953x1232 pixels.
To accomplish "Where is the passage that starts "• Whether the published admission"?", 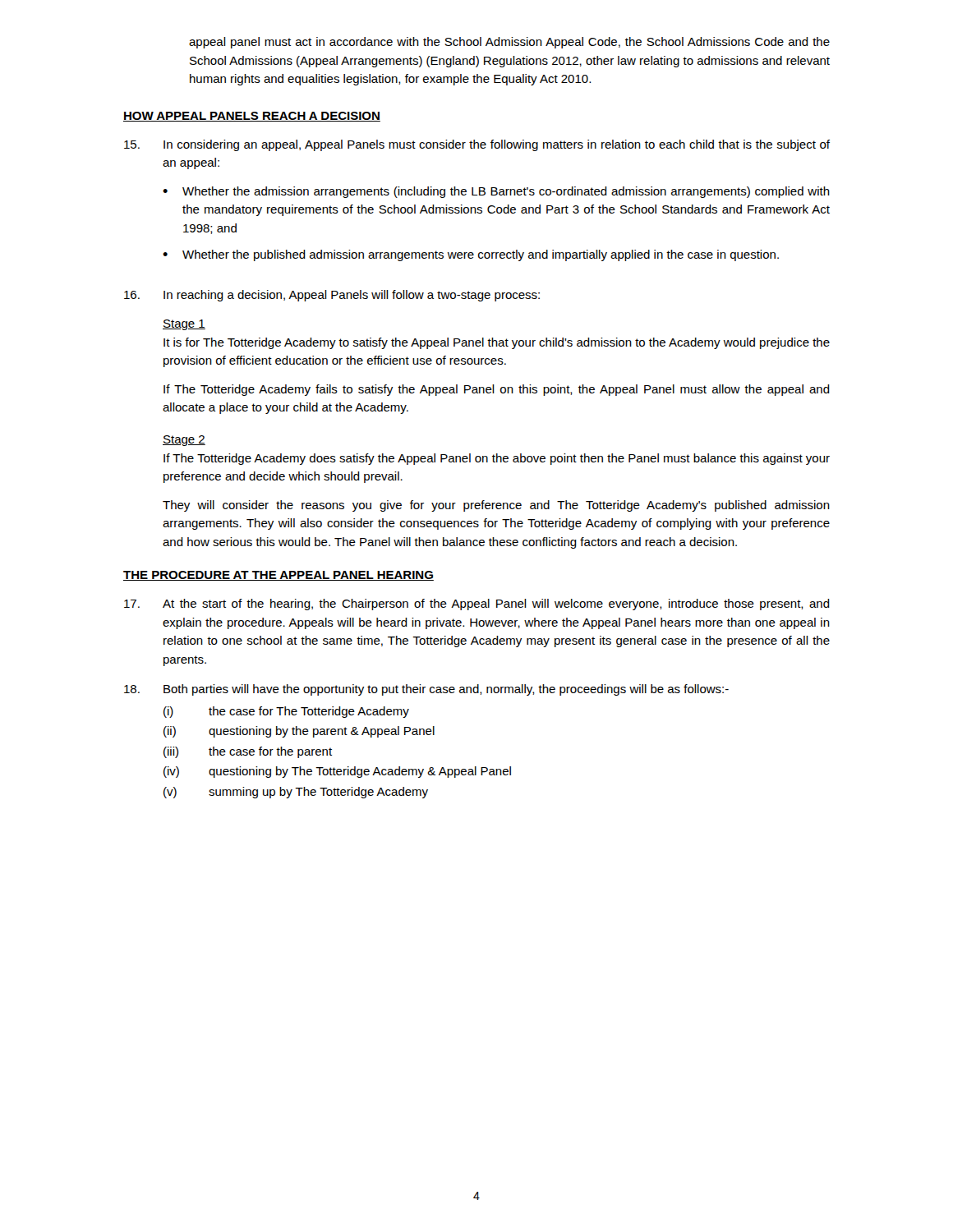I will [x=496, y=255].
